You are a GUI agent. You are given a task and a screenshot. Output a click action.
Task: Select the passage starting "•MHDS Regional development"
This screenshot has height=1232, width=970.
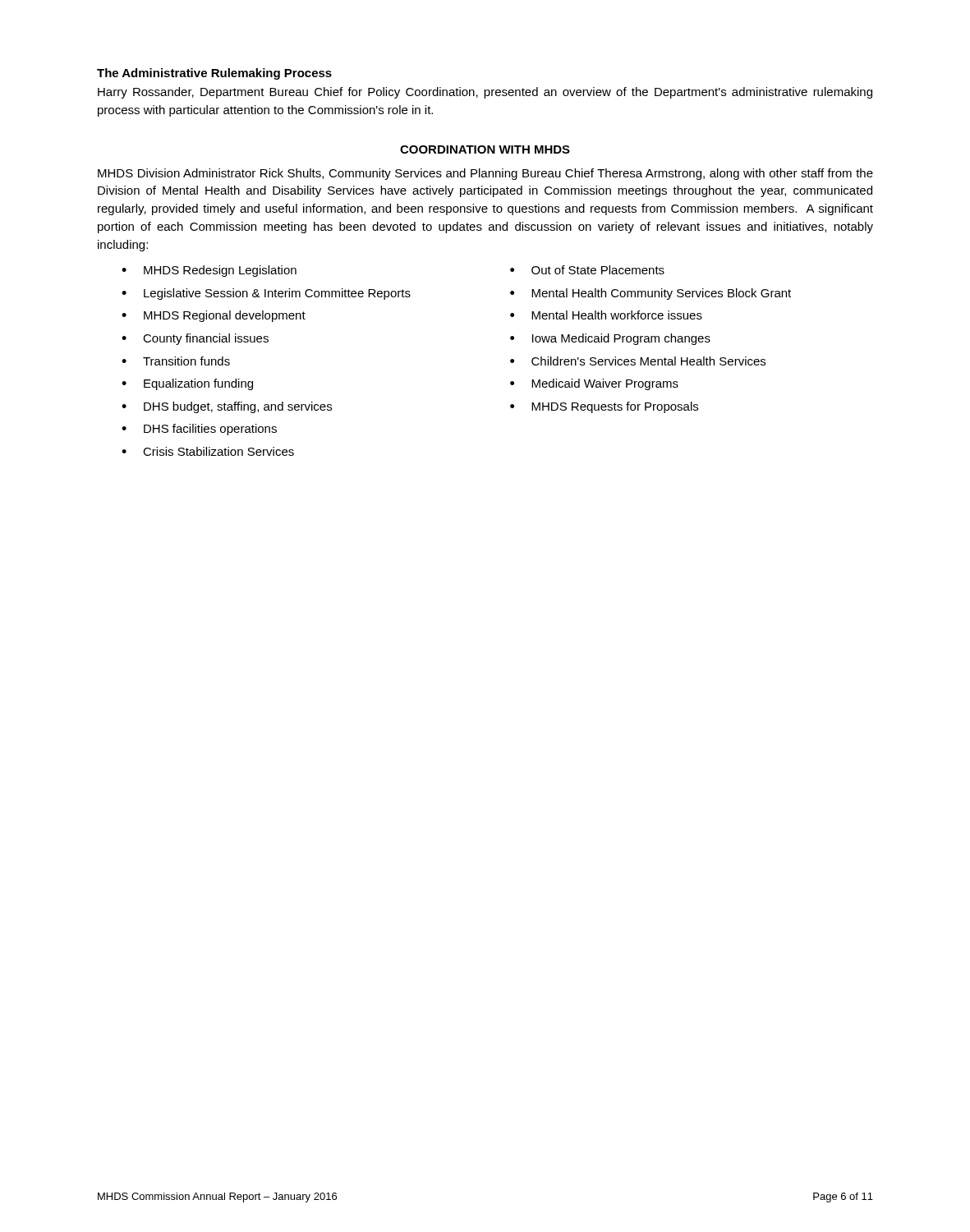point(213,316)
